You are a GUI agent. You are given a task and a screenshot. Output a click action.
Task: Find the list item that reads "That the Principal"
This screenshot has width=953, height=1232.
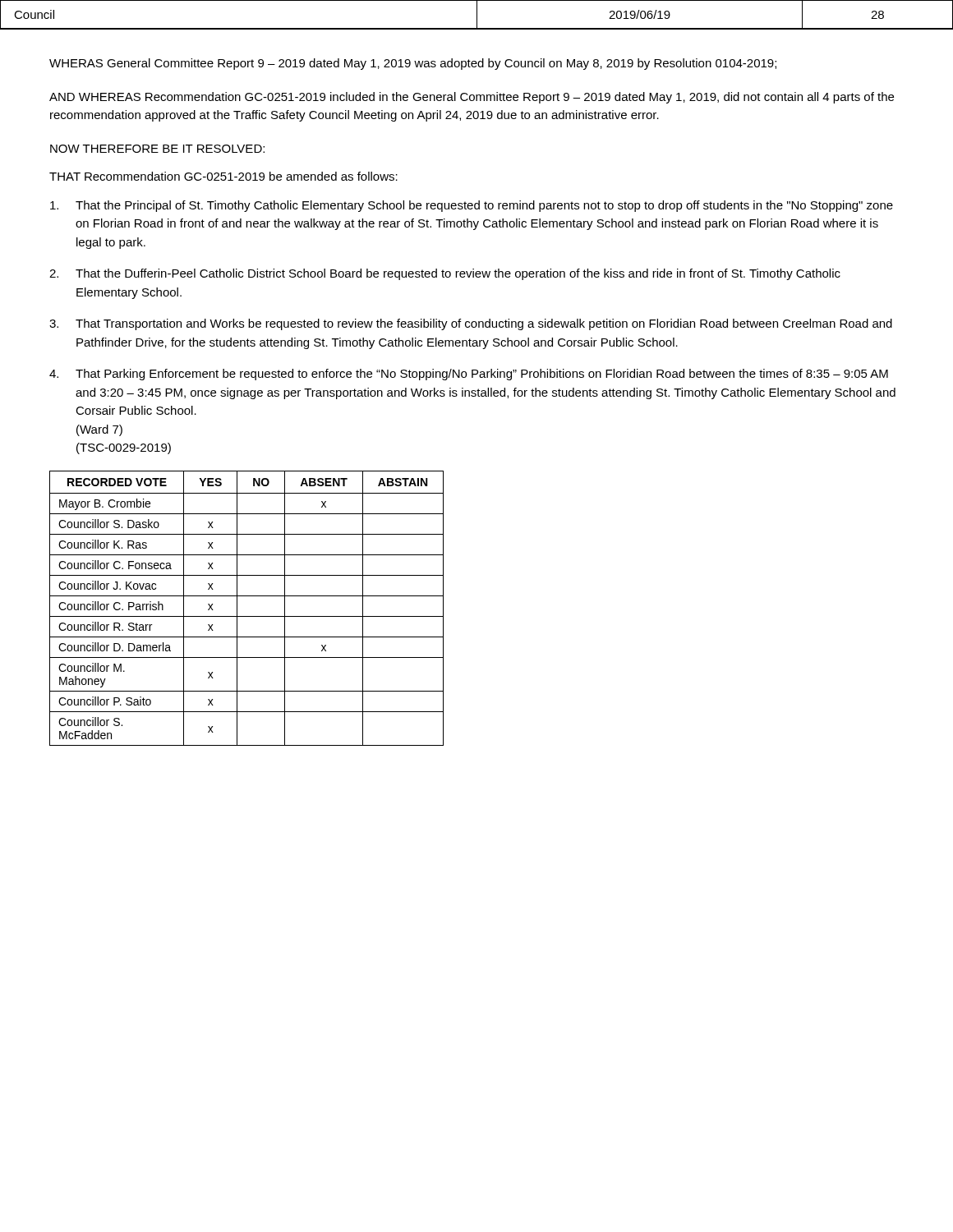click(476, 224)
